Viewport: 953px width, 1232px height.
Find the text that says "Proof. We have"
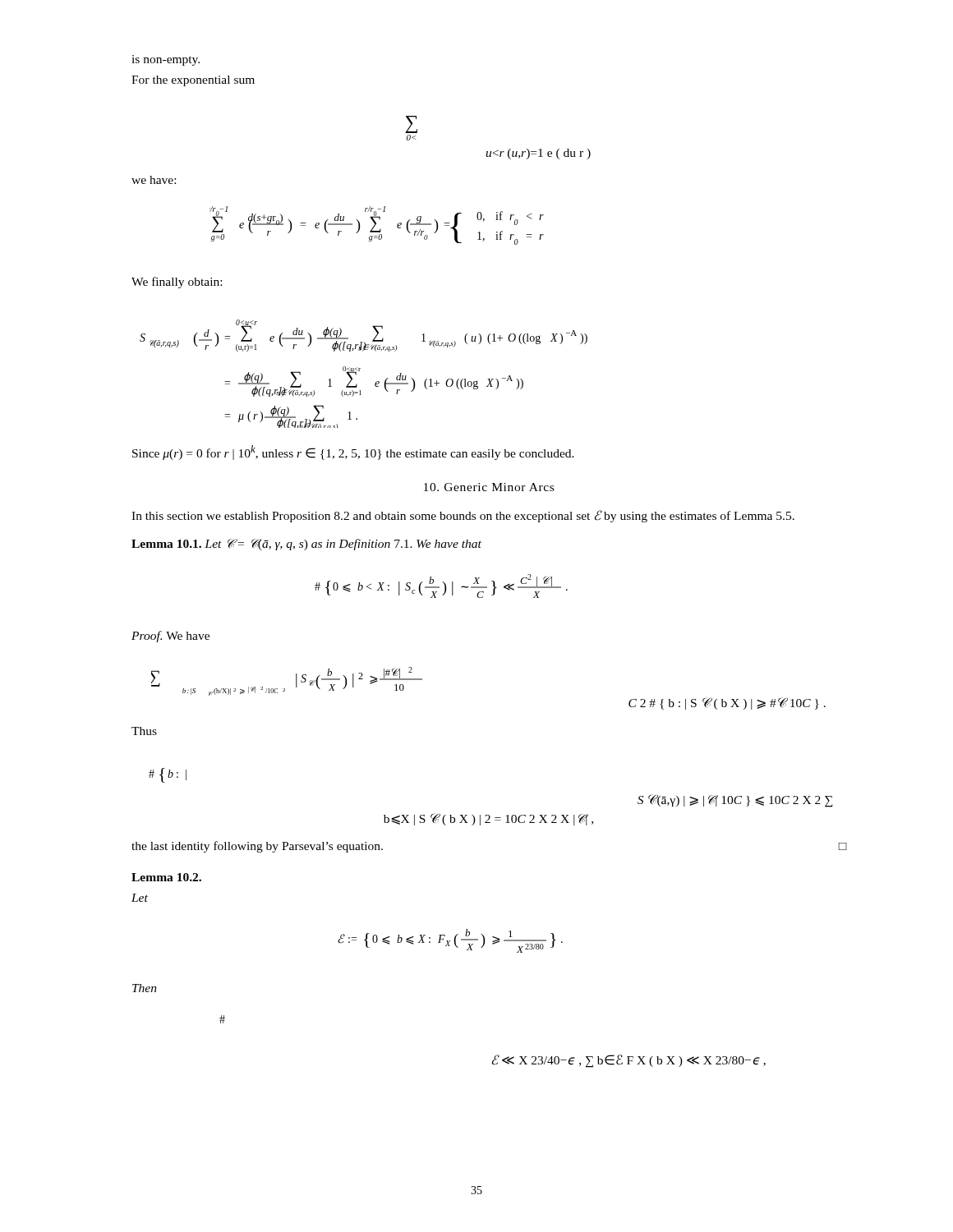pos(171,635)
